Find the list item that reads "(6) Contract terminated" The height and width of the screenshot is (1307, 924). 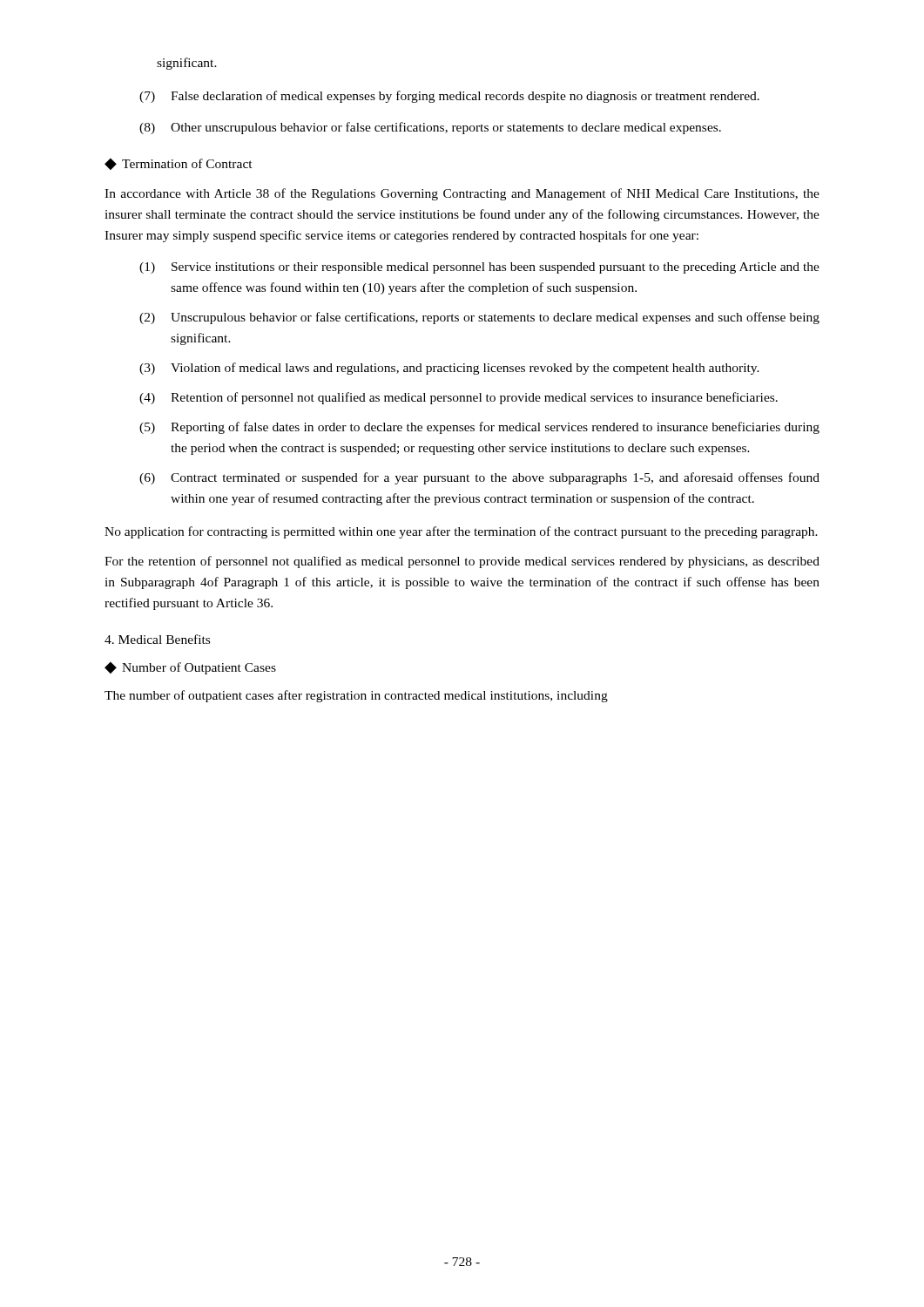tap(479, 488)
